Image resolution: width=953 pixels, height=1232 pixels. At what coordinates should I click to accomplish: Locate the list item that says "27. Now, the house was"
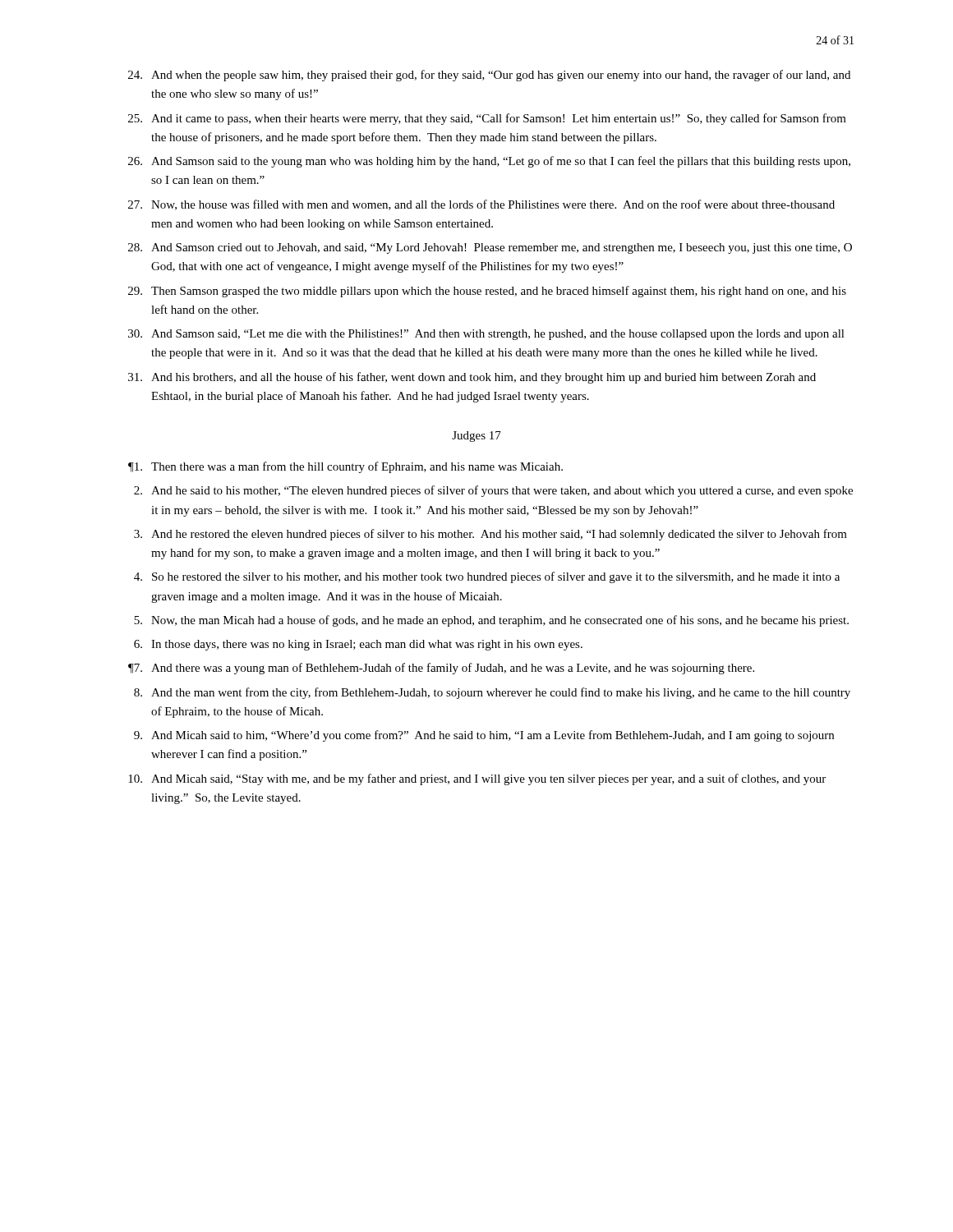click(476, 214)
